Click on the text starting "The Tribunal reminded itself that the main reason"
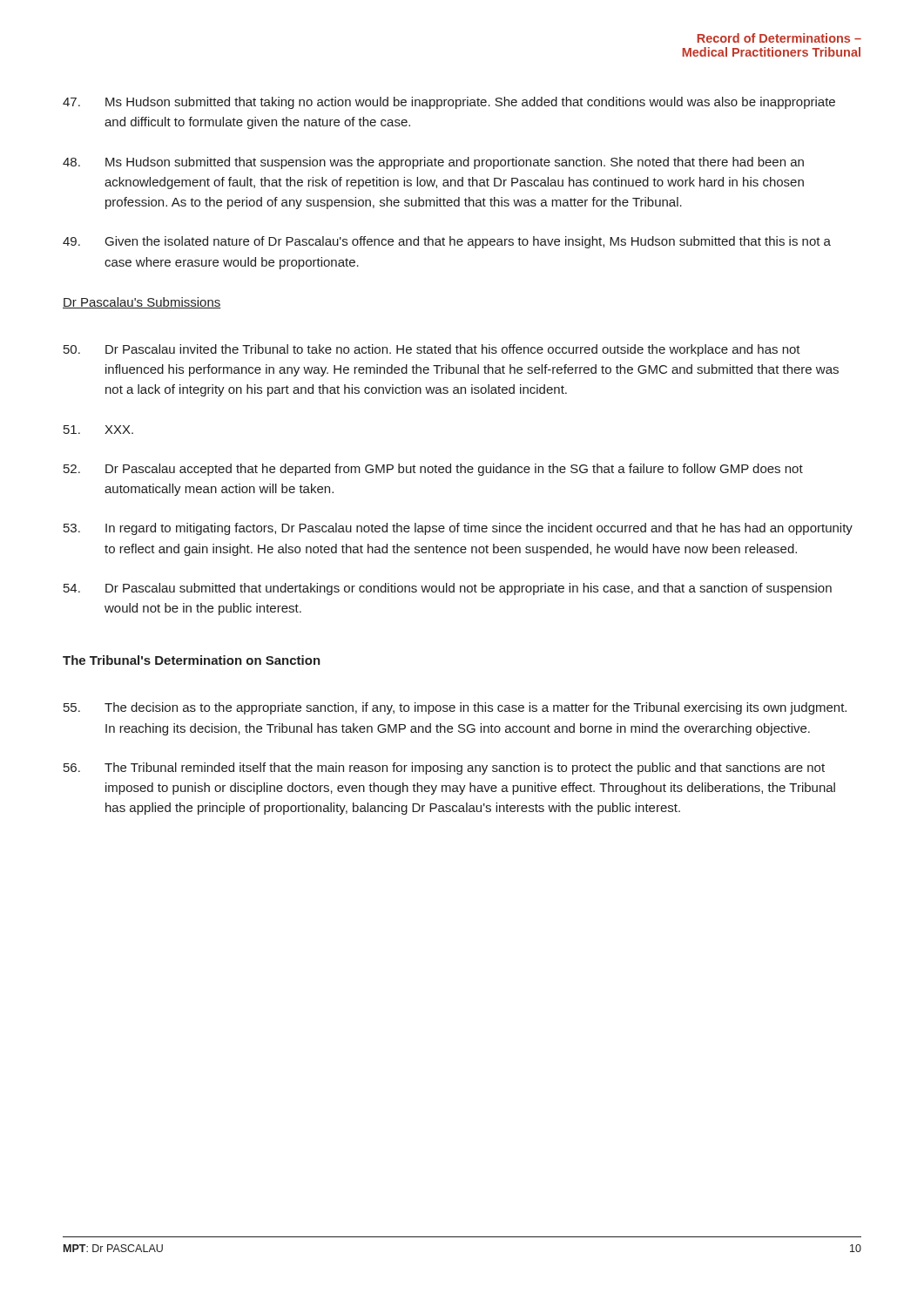 [460, 787]
